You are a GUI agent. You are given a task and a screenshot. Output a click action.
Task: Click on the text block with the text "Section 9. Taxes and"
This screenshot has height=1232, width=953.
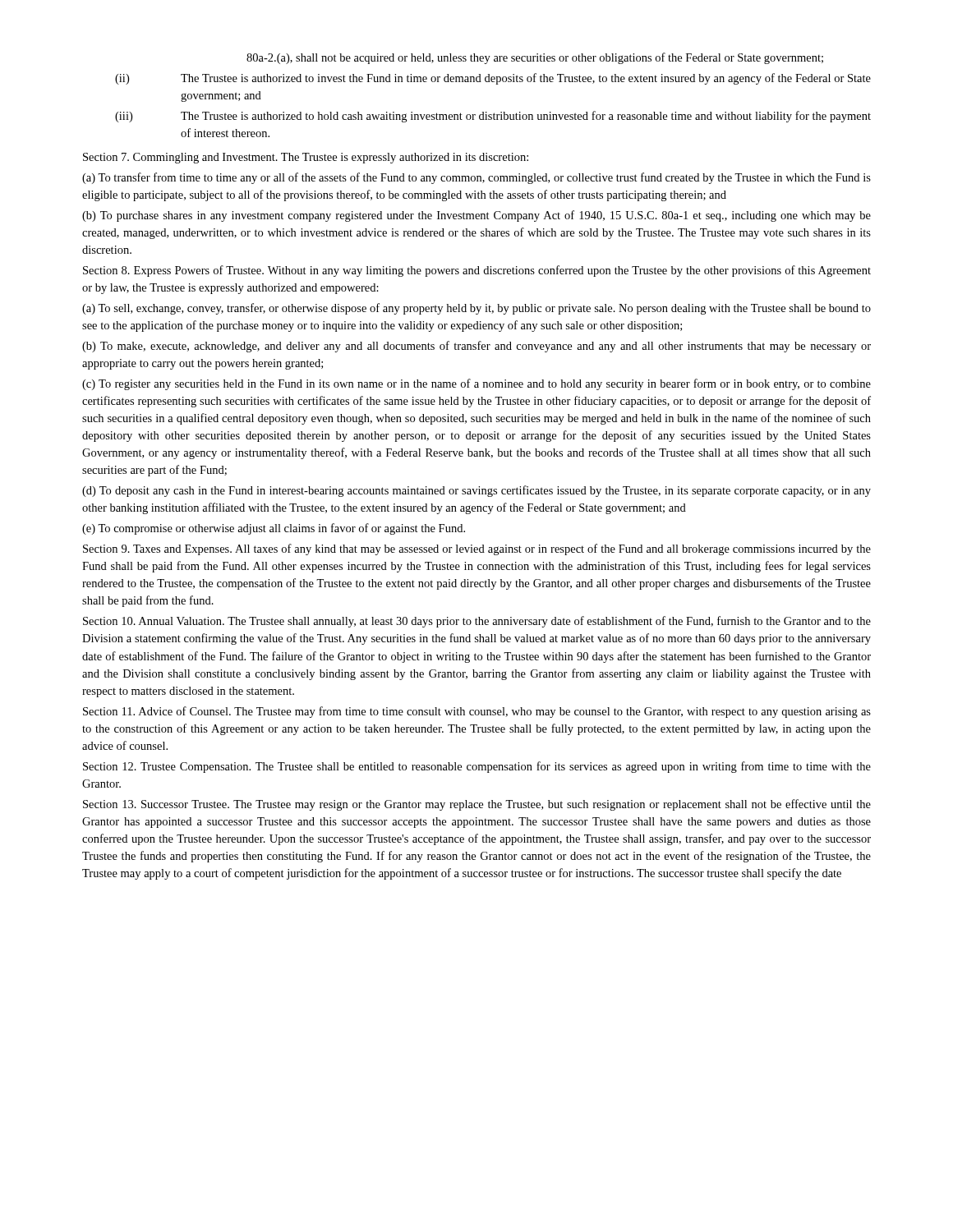pos(476,575)
